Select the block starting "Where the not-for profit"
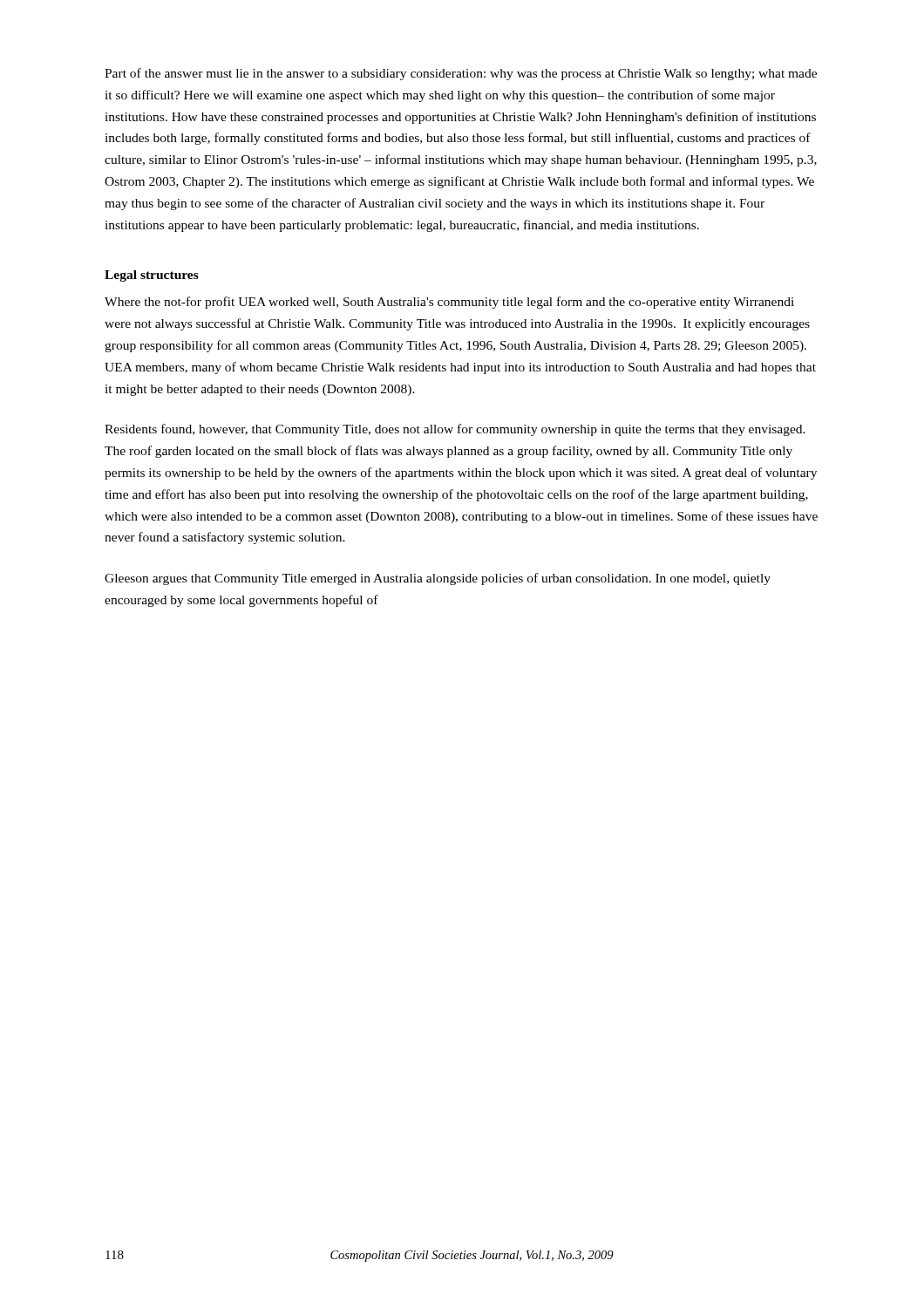 coord(460,345)
